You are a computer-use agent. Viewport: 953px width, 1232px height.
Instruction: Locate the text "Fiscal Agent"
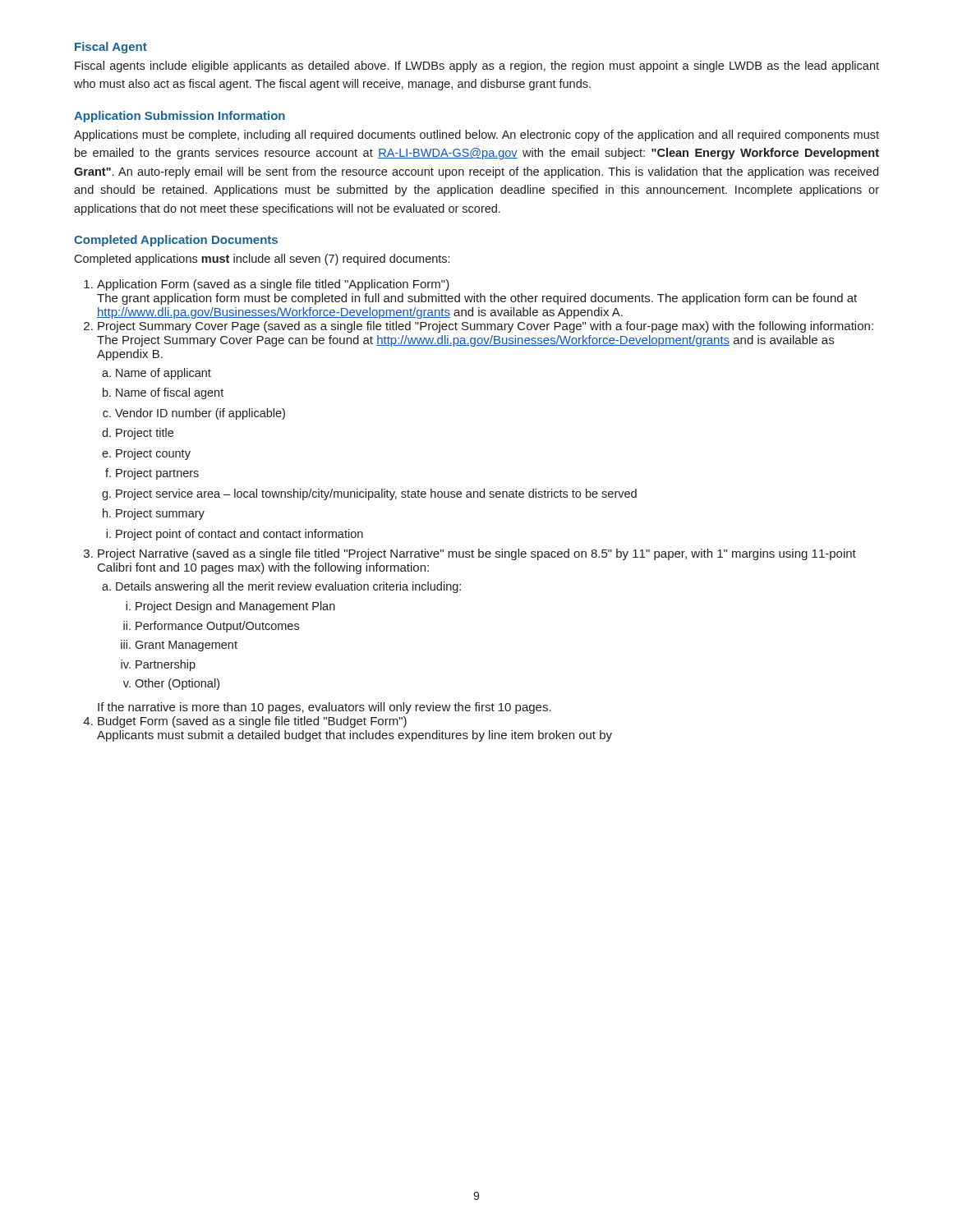click(x=110, y=46)
